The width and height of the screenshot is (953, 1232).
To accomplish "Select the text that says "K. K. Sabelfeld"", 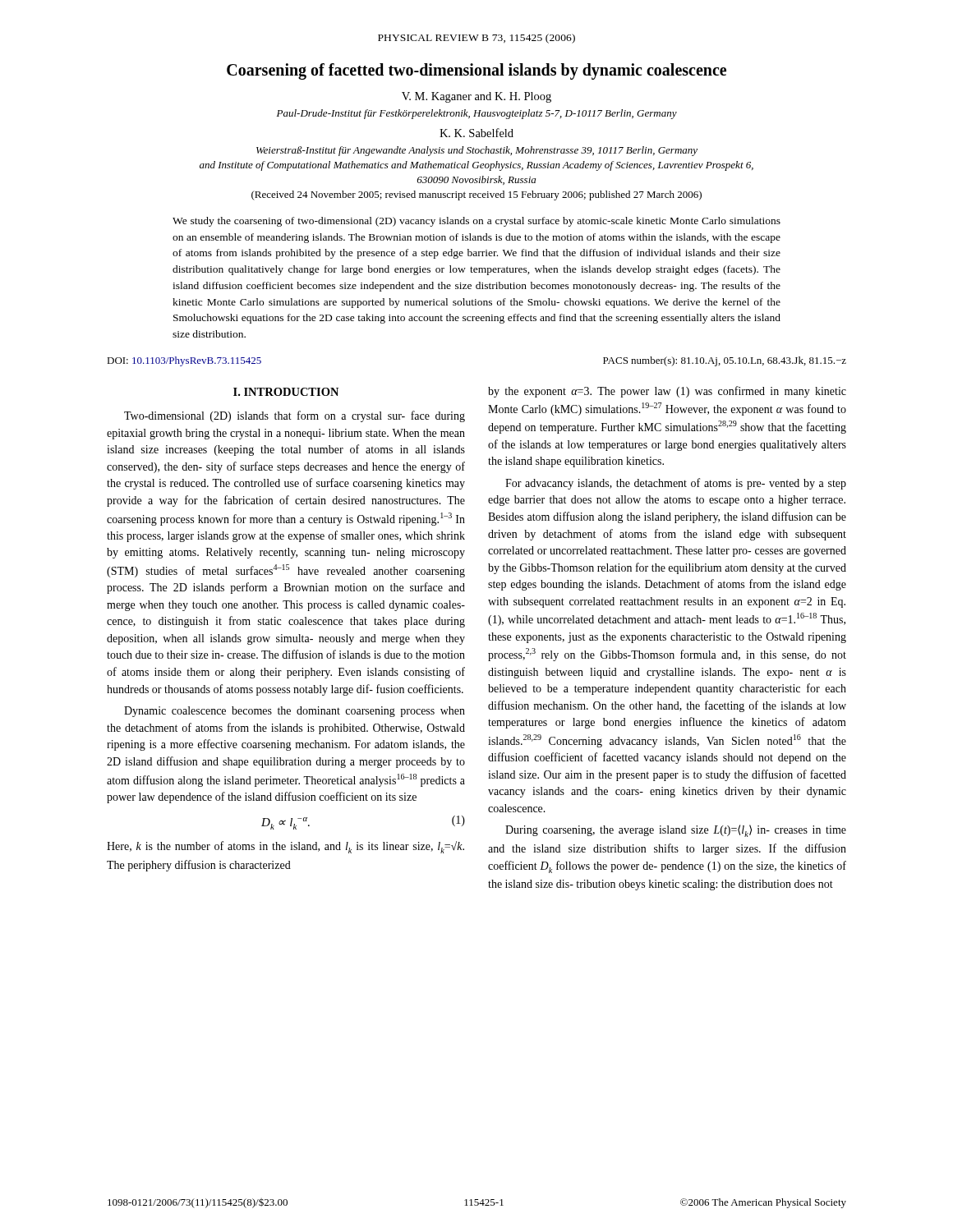I will pyautogui.click(x=476, y=133).
